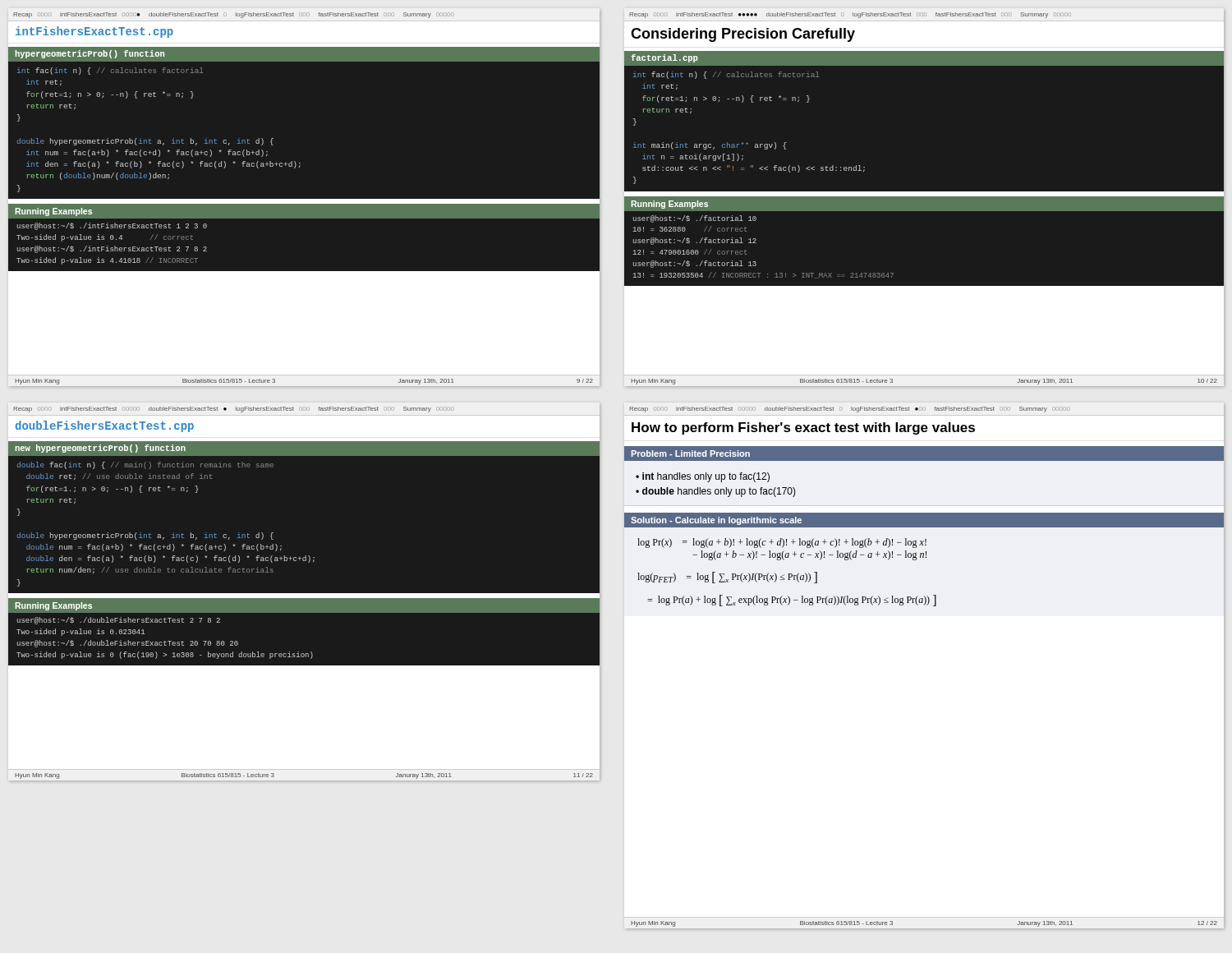Where is the passage that starts "user@host:~/$ ./intFishersExactTest 1 2 3 0"?
Image resolution: width=1232 pixels, height=953 pixels.
tap(112, 244)
